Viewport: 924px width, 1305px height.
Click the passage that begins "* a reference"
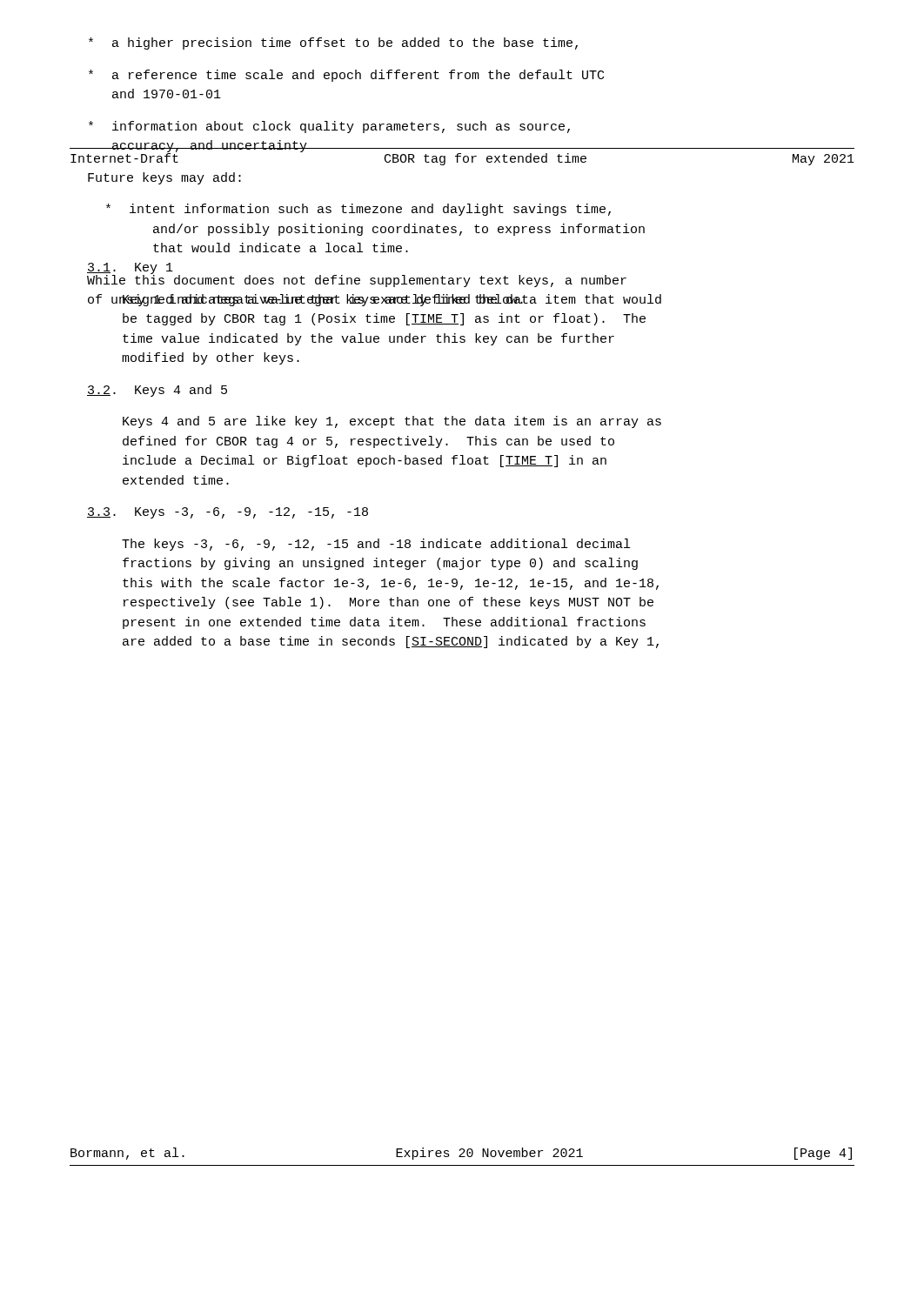pos(471,86)
